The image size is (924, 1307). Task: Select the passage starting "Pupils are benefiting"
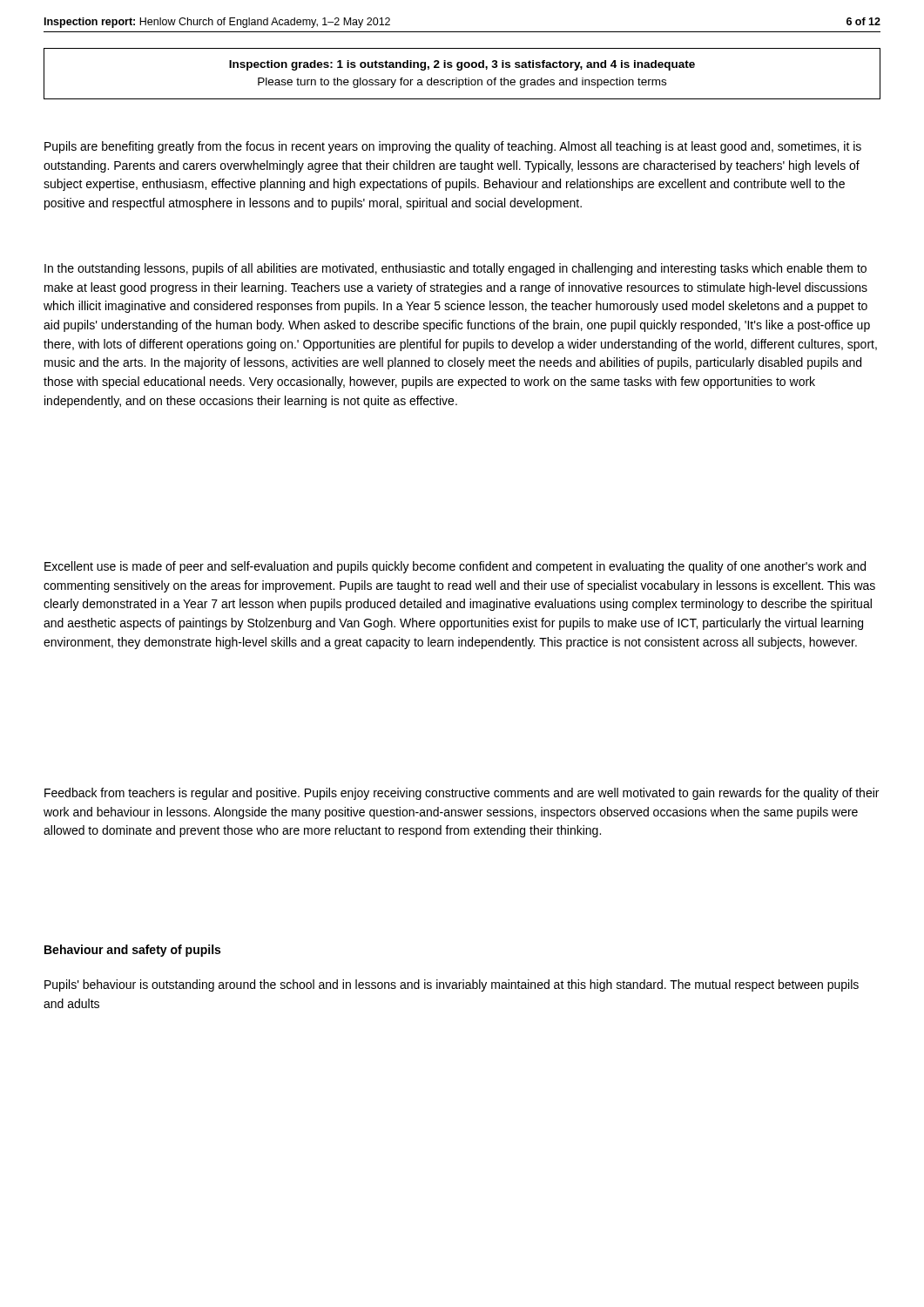[x=453, y=175]
